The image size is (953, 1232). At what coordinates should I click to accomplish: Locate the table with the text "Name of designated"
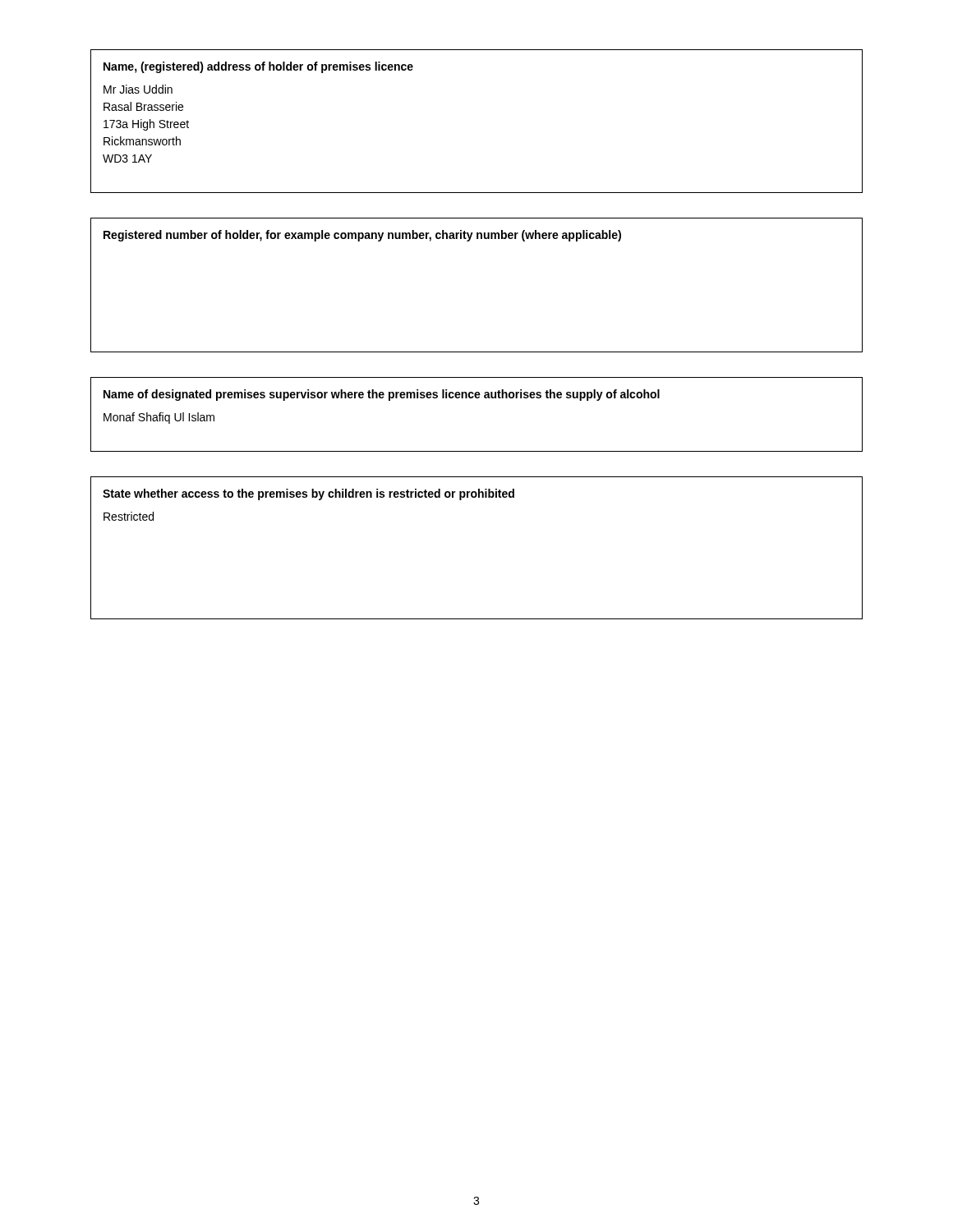476,414
